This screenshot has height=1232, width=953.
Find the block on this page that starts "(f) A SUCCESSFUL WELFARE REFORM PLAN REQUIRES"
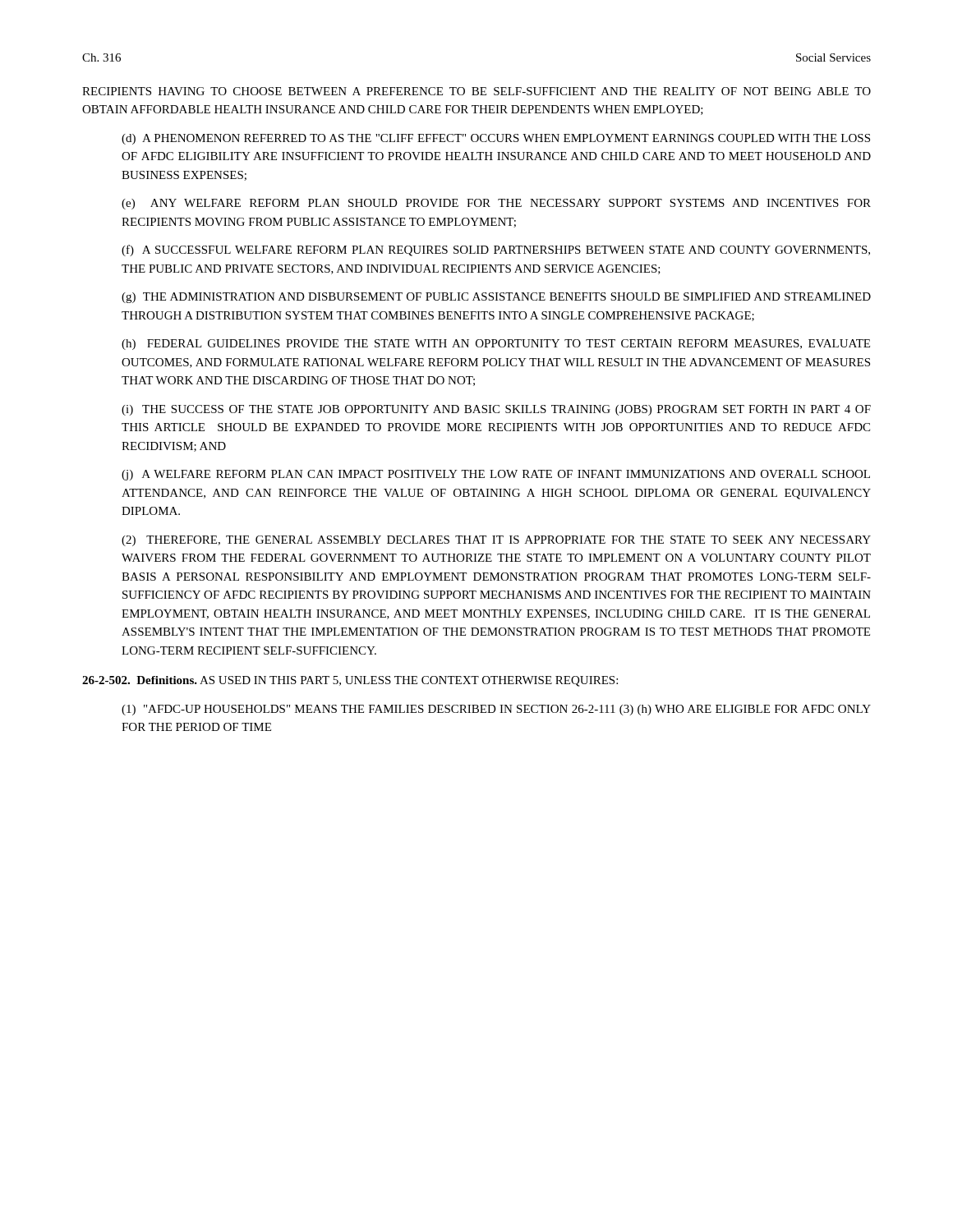[x=496, y=259]
